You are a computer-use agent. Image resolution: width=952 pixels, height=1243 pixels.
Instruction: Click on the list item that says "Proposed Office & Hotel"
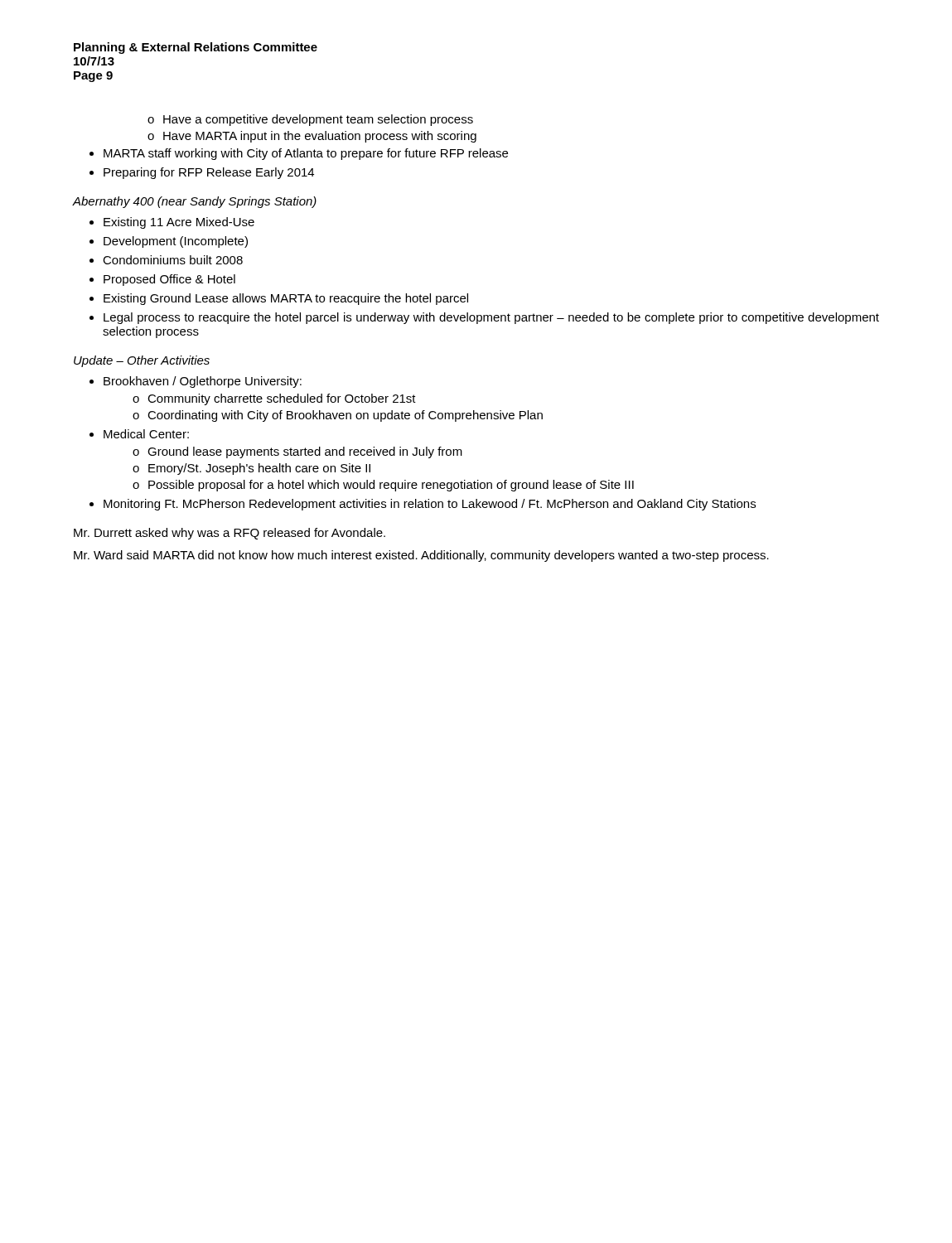tap(169, 280)
